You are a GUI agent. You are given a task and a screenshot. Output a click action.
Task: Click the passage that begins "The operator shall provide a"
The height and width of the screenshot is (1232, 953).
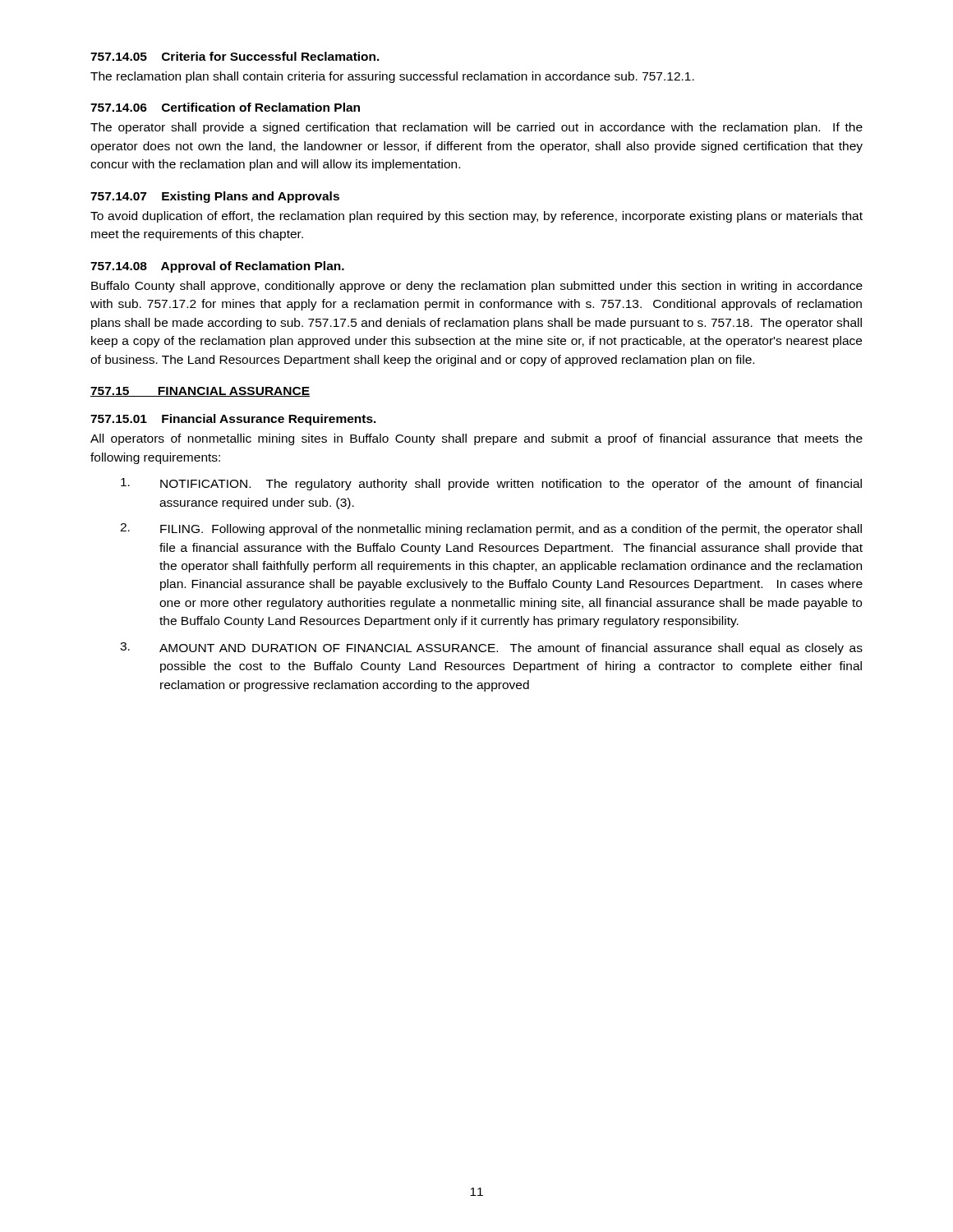476,146
